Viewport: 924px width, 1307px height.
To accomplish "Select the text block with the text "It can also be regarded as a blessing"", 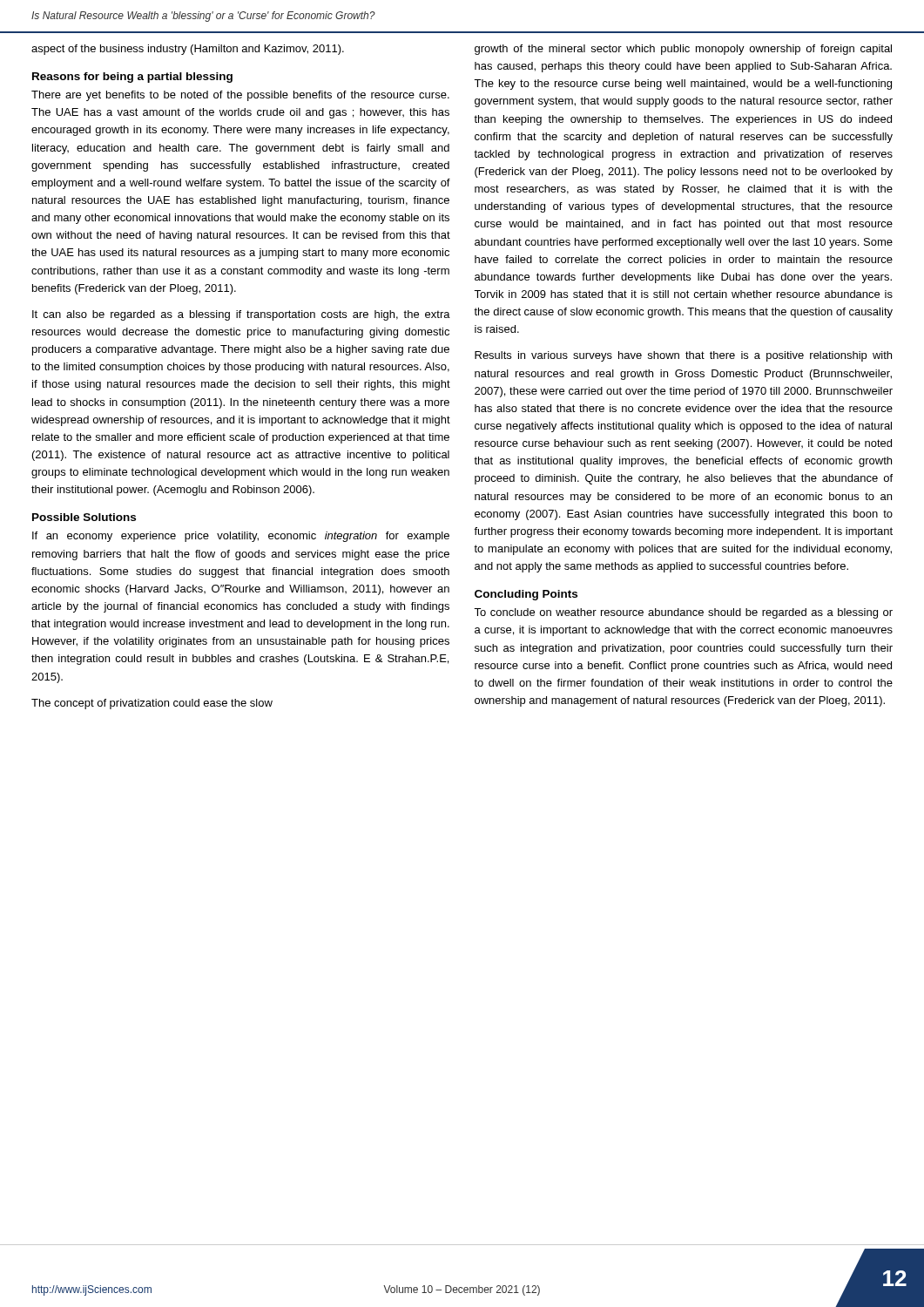I will pyautogui.click(x=241, y=402).
